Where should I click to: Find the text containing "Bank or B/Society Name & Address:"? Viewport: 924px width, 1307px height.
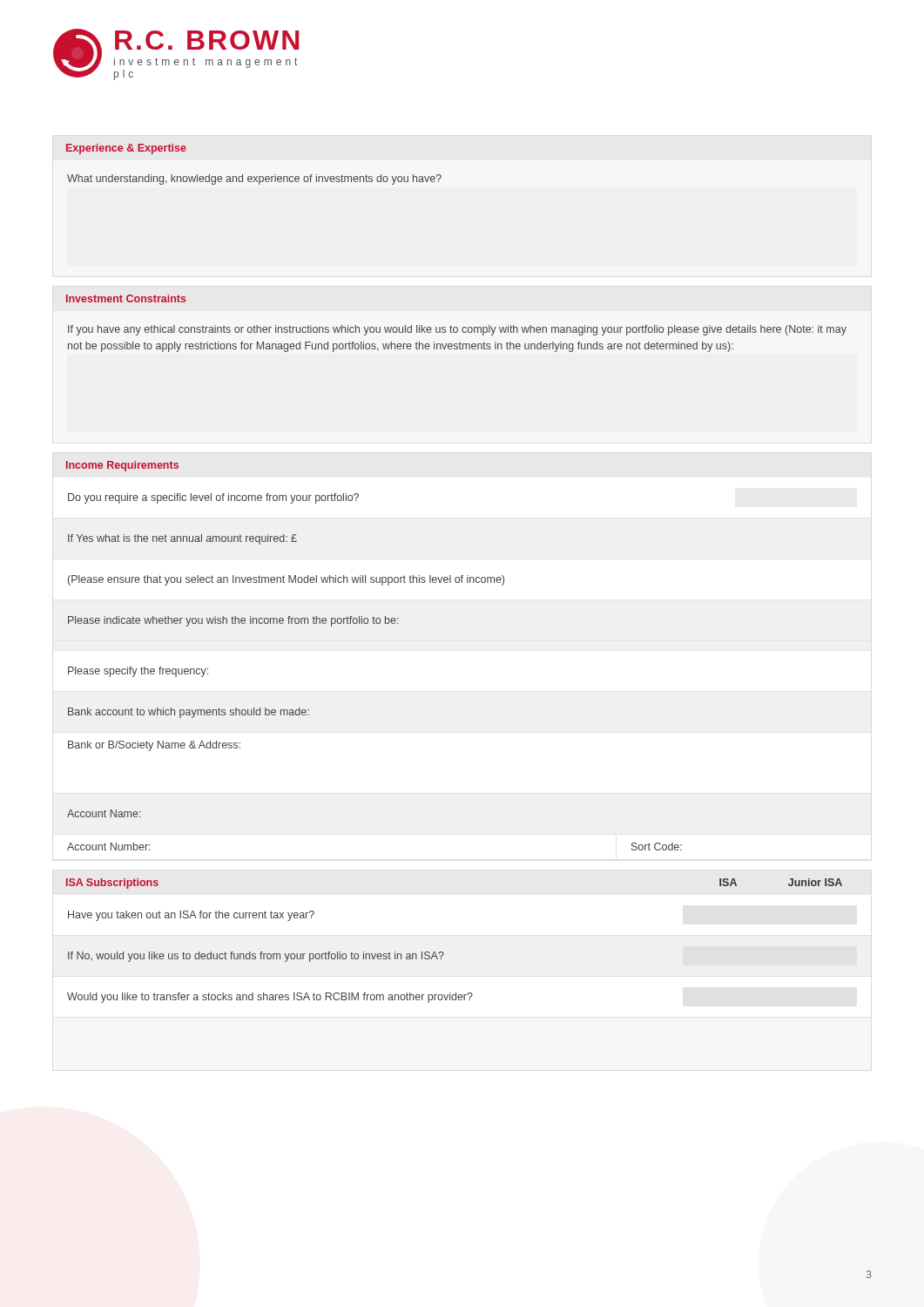tap(154, 745)
